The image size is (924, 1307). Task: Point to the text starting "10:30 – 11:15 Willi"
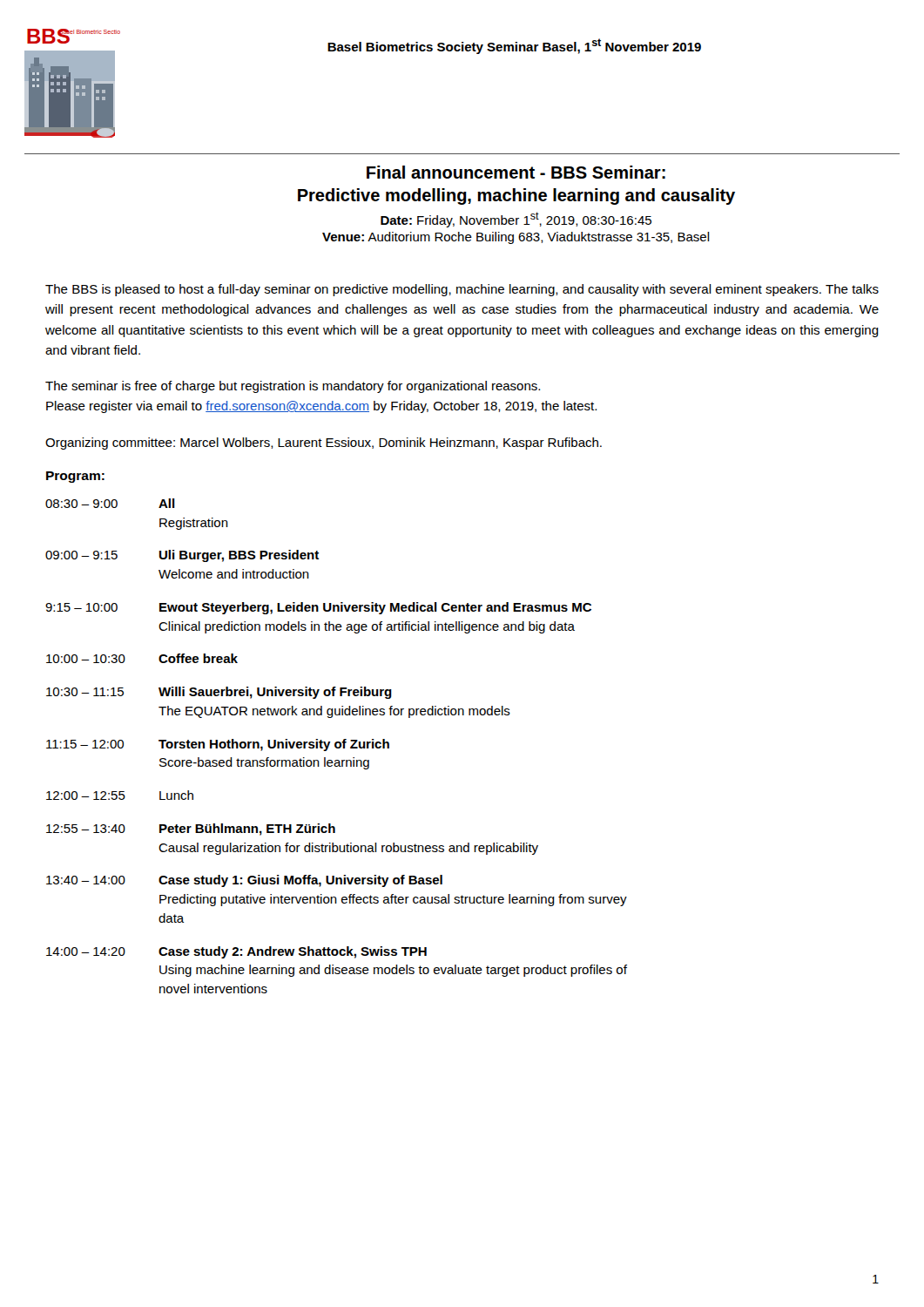coord(462,708)
